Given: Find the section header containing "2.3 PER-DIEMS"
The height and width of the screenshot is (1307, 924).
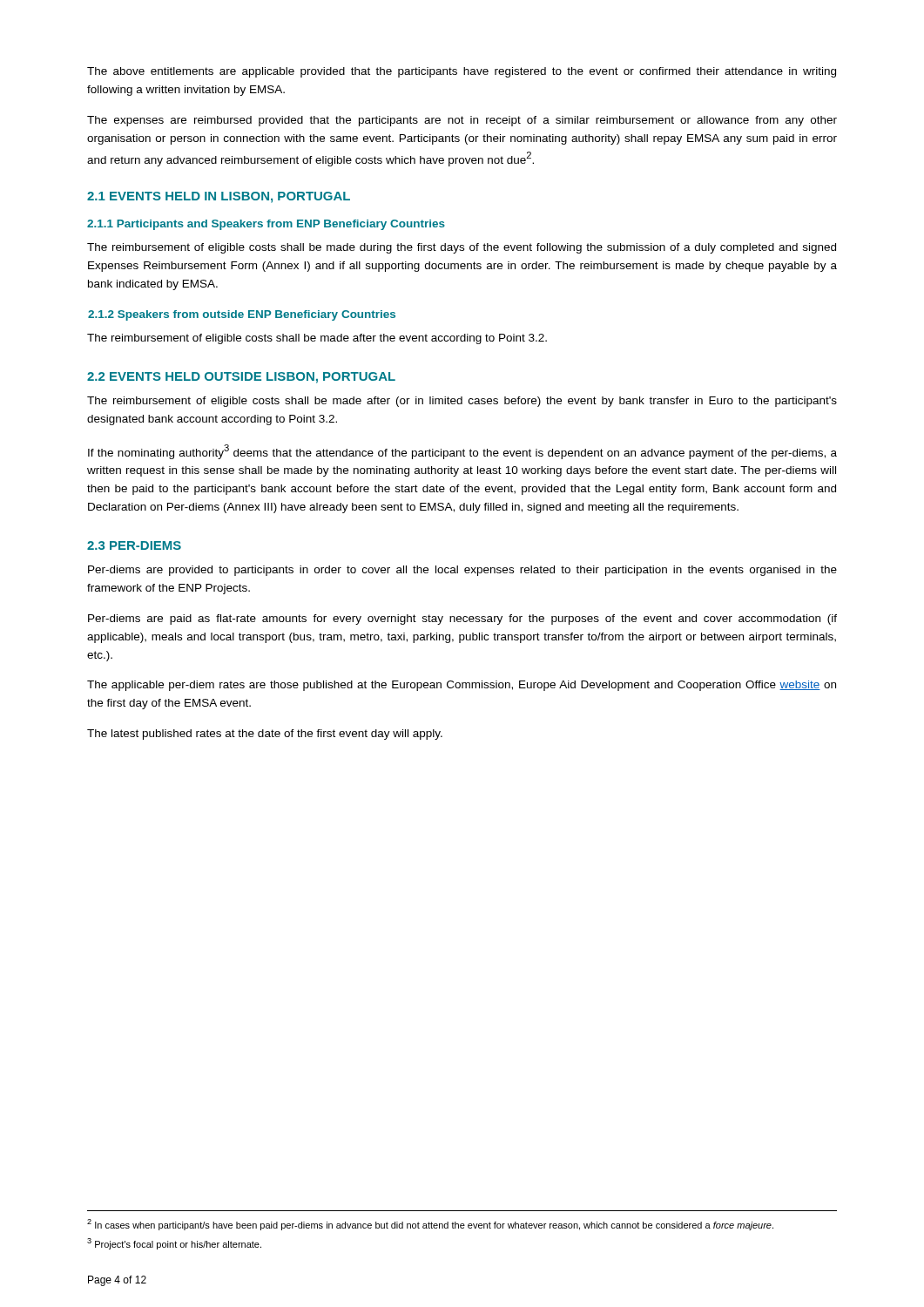Looking at the screenshot, I should [x=134, y=545].
